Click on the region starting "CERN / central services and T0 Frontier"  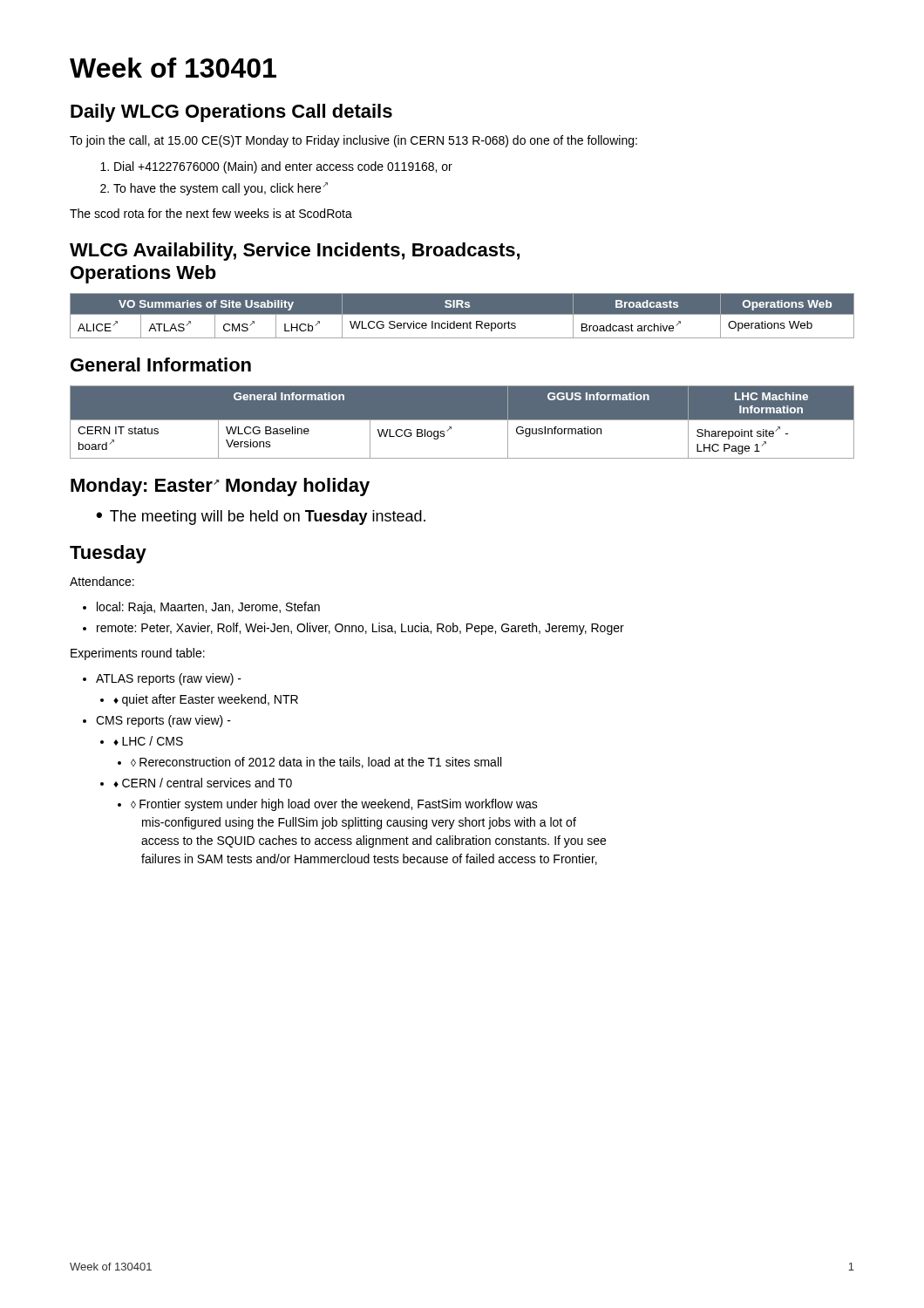(x=484, y=821)
